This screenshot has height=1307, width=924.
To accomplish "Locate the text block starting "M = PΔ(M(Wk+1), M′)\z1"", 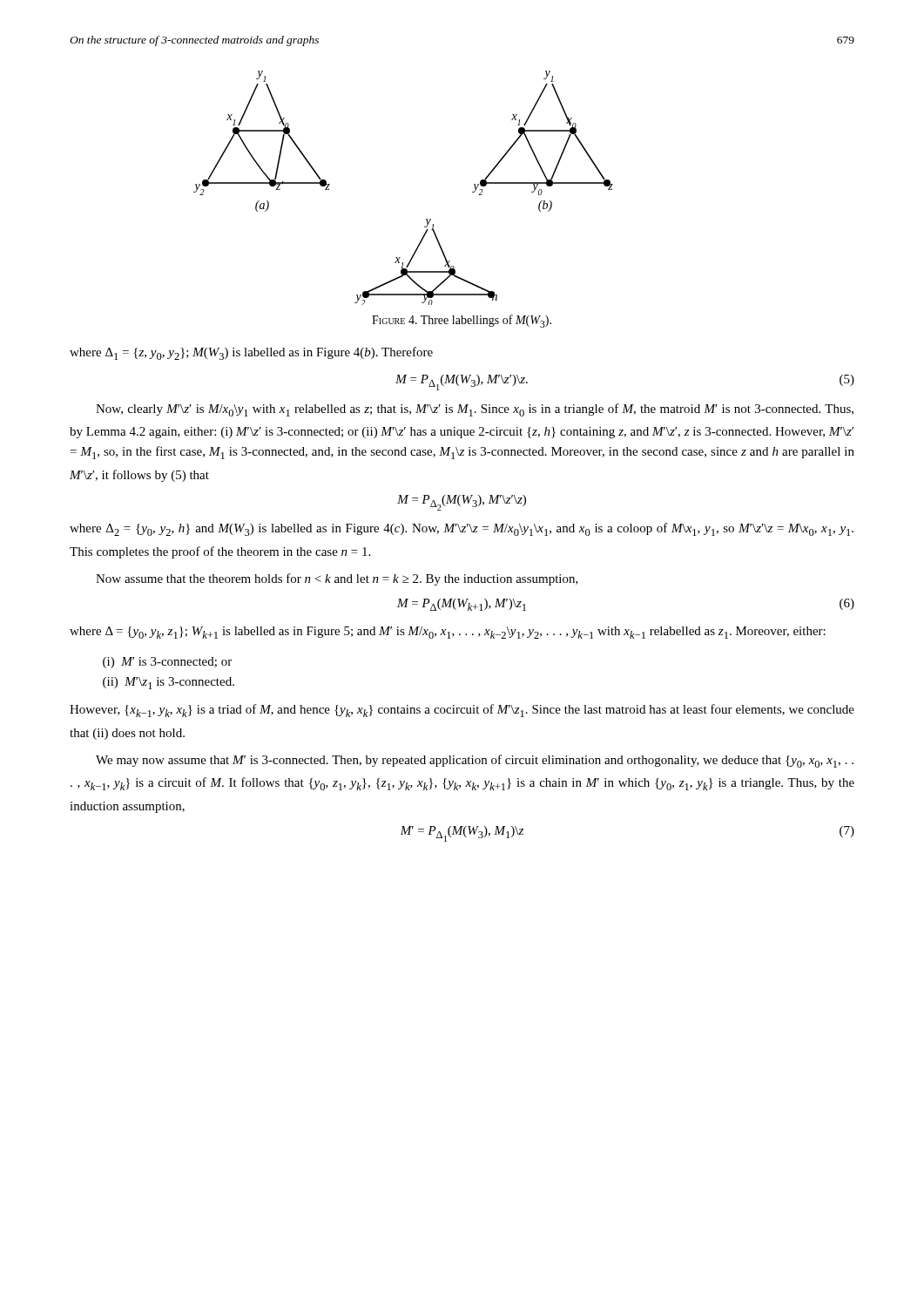I will pyautogui.click(x=465, y=604).
